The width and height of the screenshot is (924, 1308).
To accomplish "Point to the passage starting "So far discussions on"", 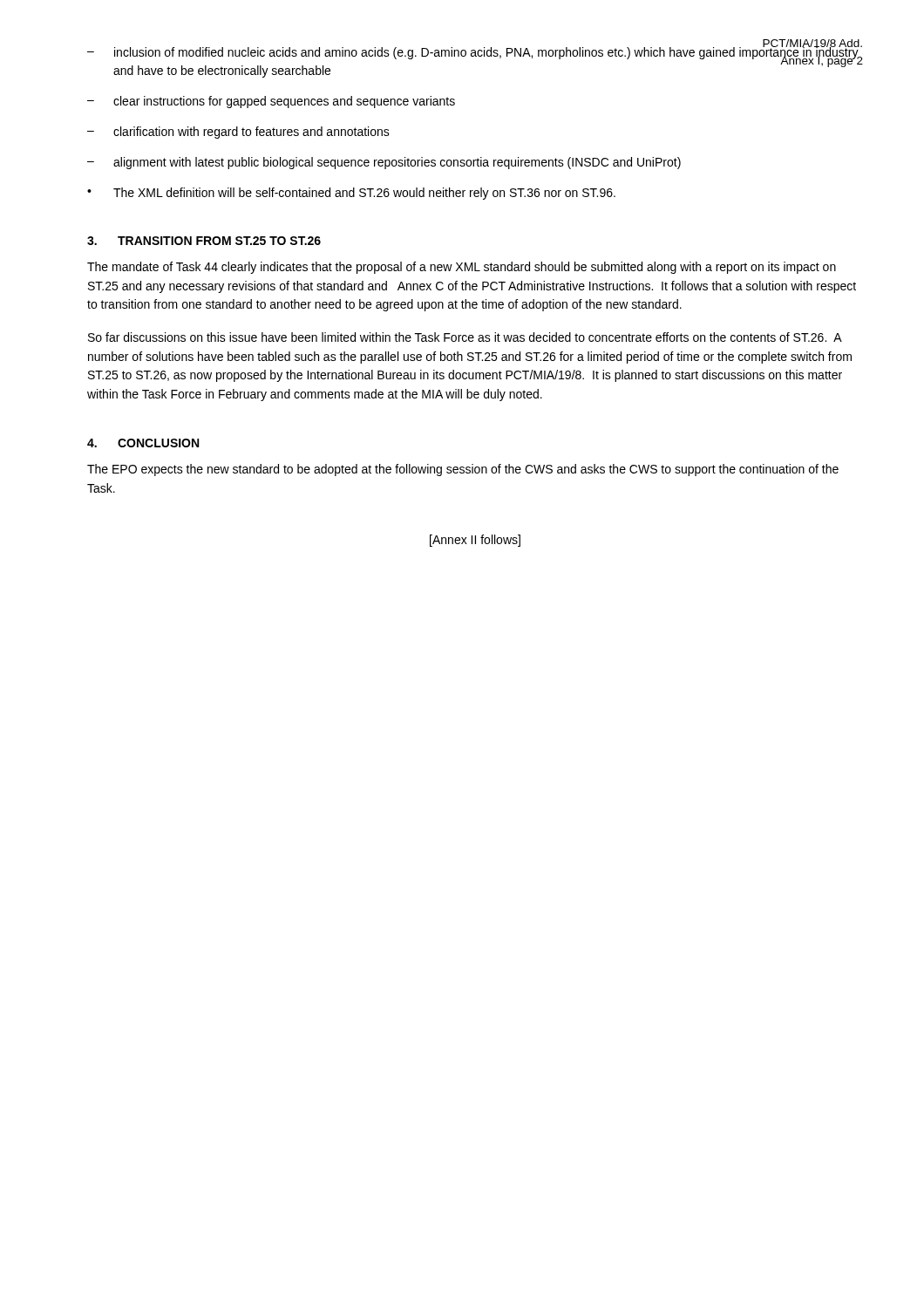I will [470, 366].
